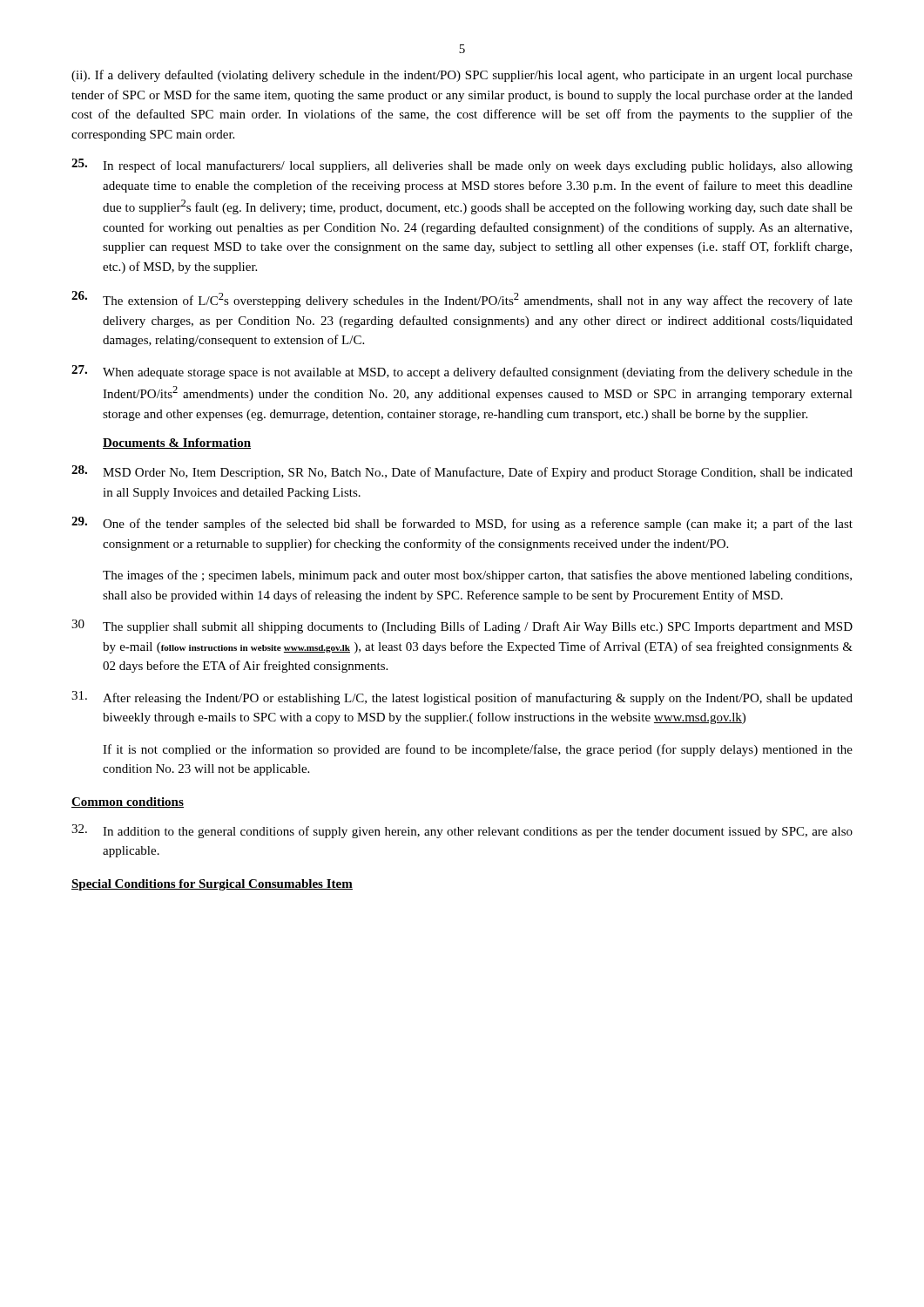
Task: Click on the text block starting "27. When adequate storage space is not"
Action: coord(462,393)
